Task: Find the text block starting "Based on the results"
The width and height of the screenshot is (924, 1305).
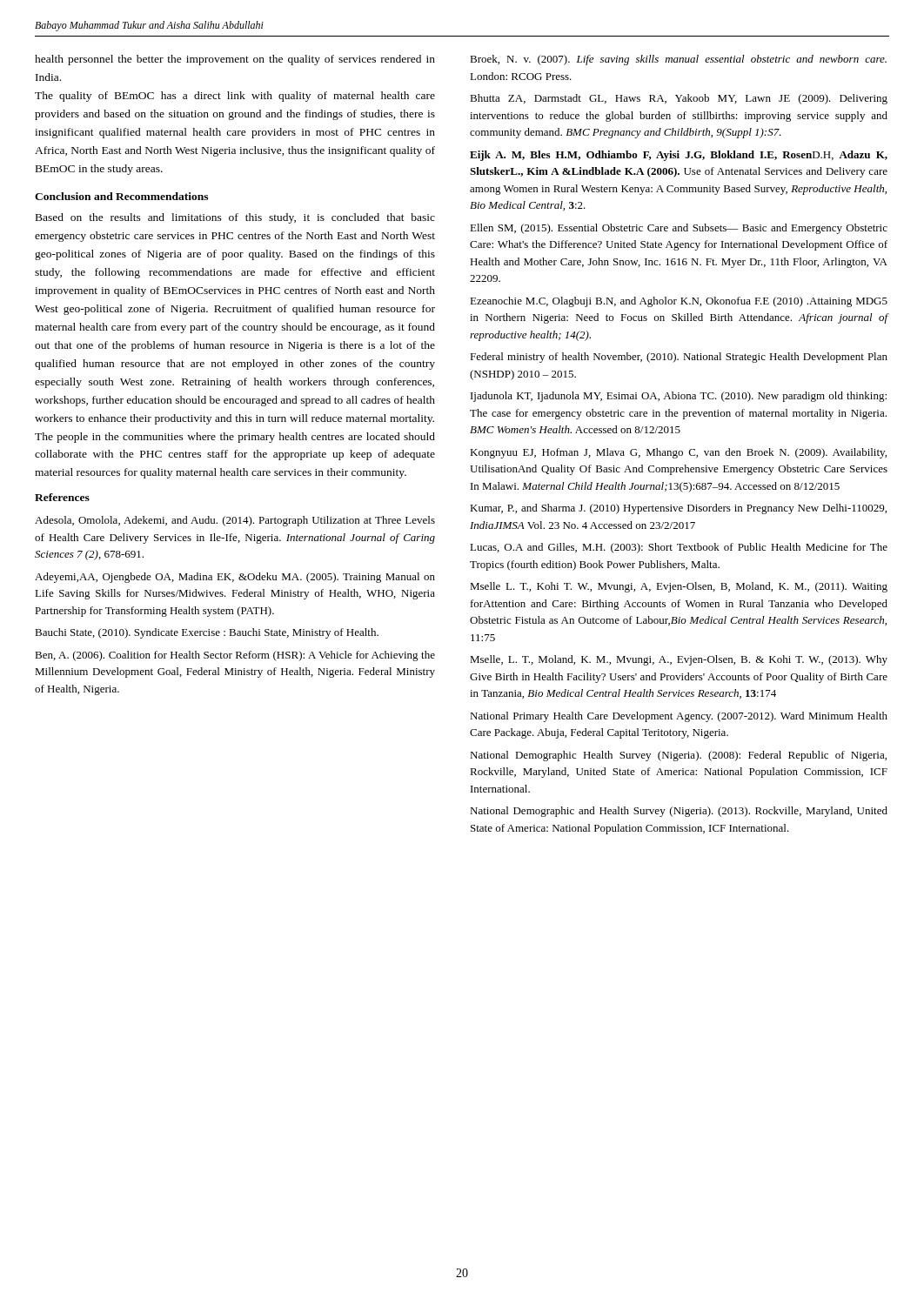Action: tap(235, 345)
